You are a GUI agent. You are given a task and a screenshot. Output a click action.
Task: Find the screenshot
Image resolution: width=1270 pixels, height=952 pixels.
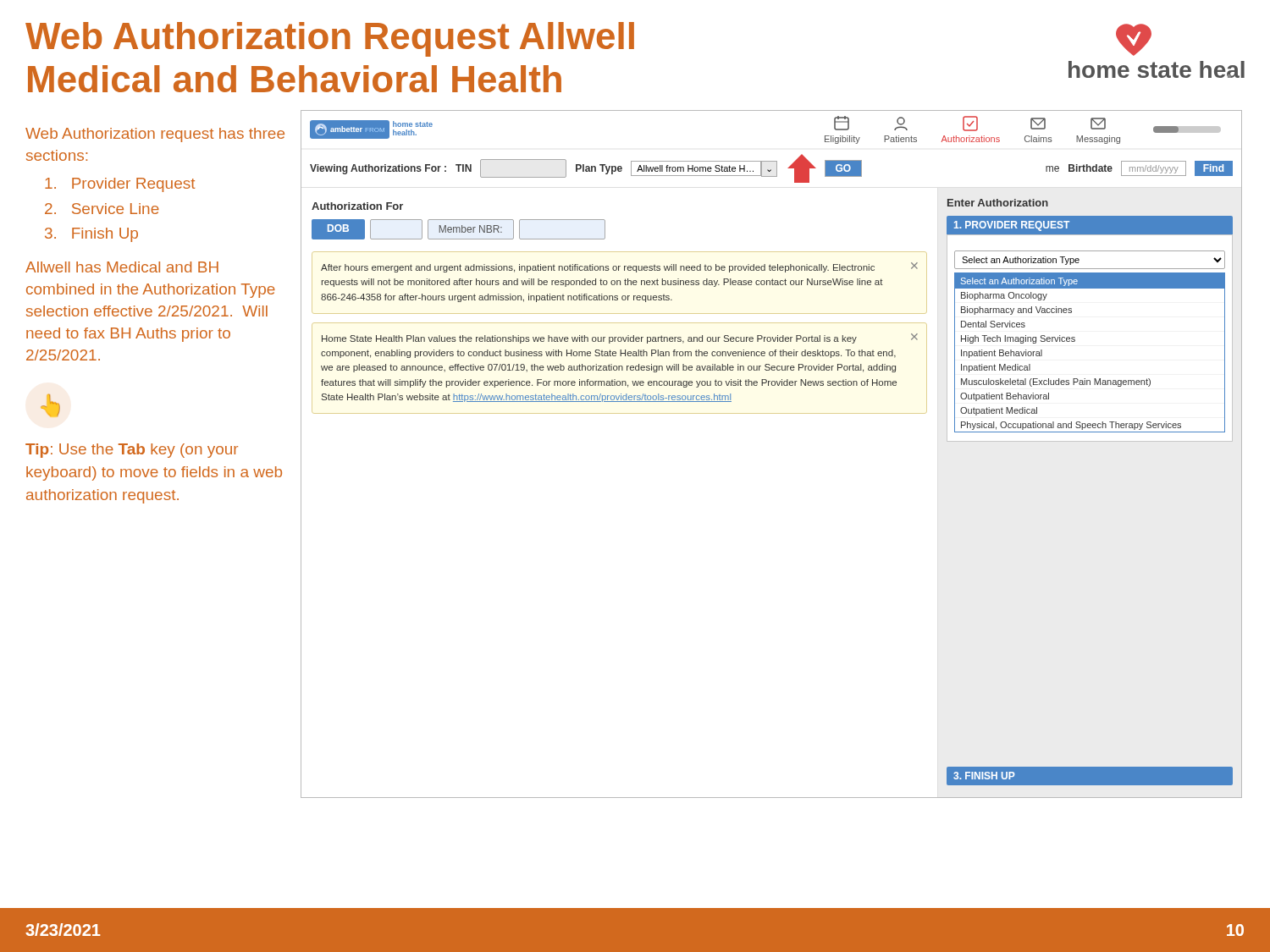tap(771, 454)
